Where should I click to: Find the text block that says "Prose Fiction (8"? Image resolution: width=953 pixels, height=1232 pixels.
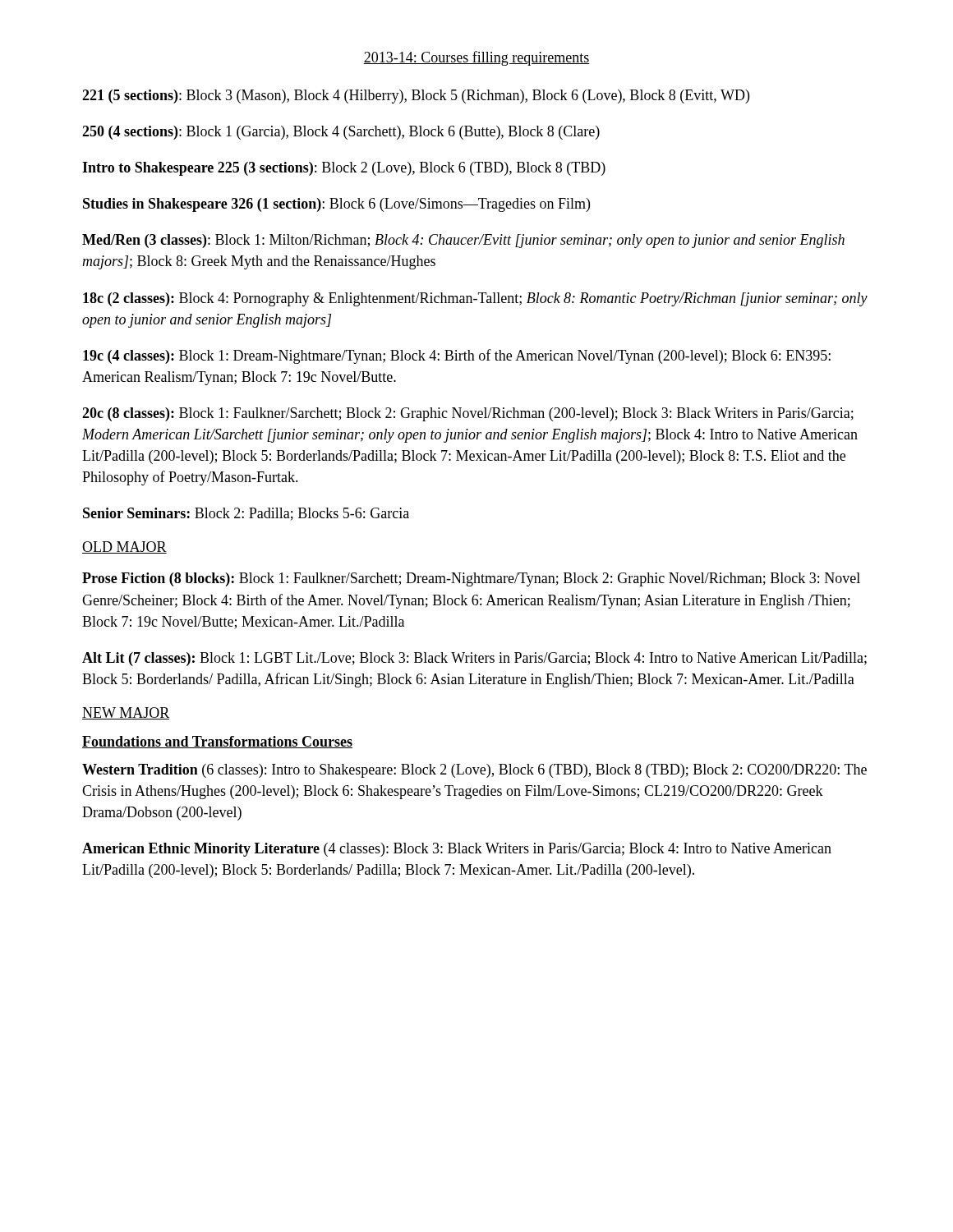pyautogui.click(x=471, y=600)
